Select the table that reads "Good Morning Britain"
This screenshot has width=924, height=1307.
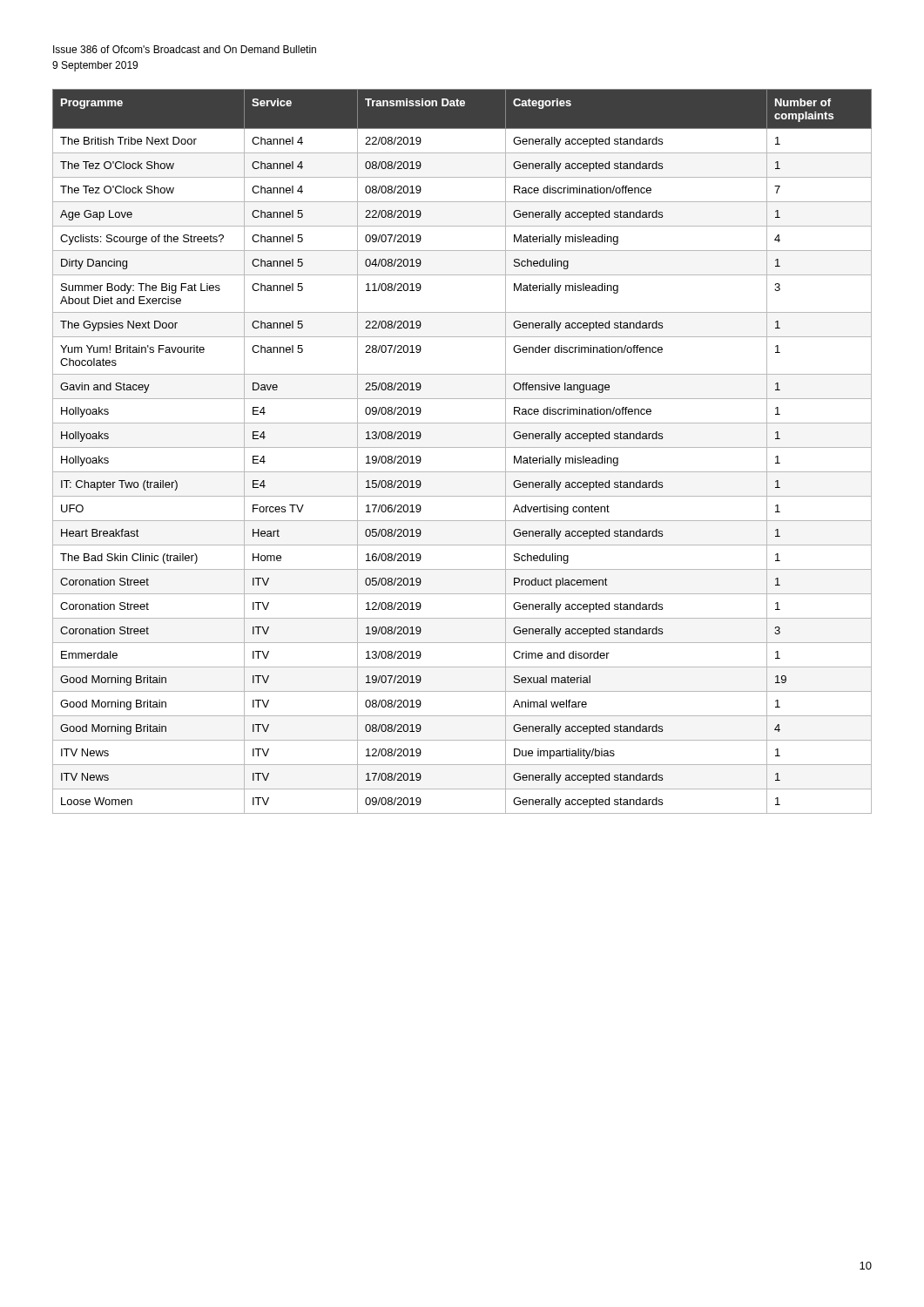click(462, 451)
